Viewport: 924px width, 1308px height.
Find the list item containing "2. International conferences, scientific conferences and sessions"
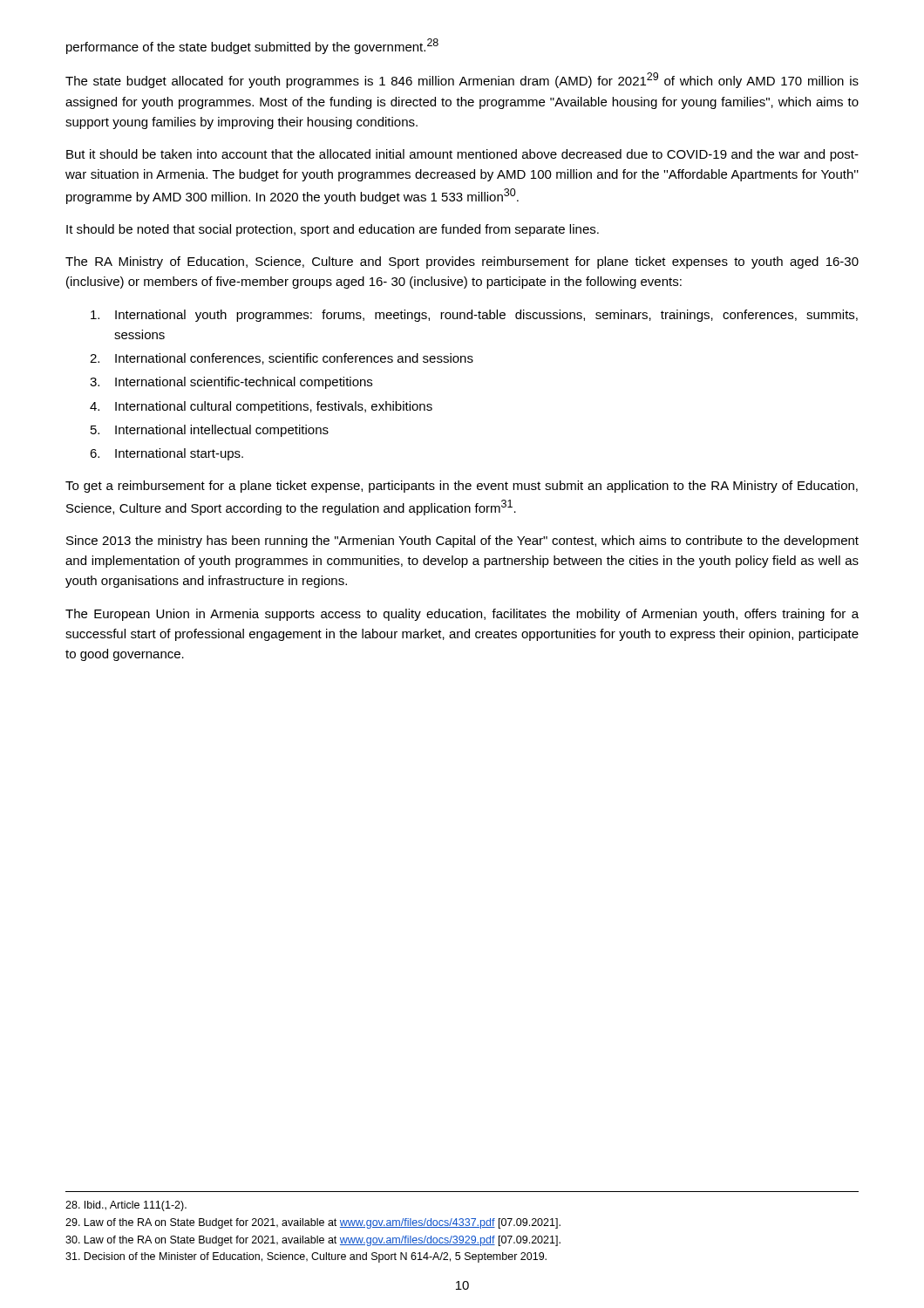(474, 358)
